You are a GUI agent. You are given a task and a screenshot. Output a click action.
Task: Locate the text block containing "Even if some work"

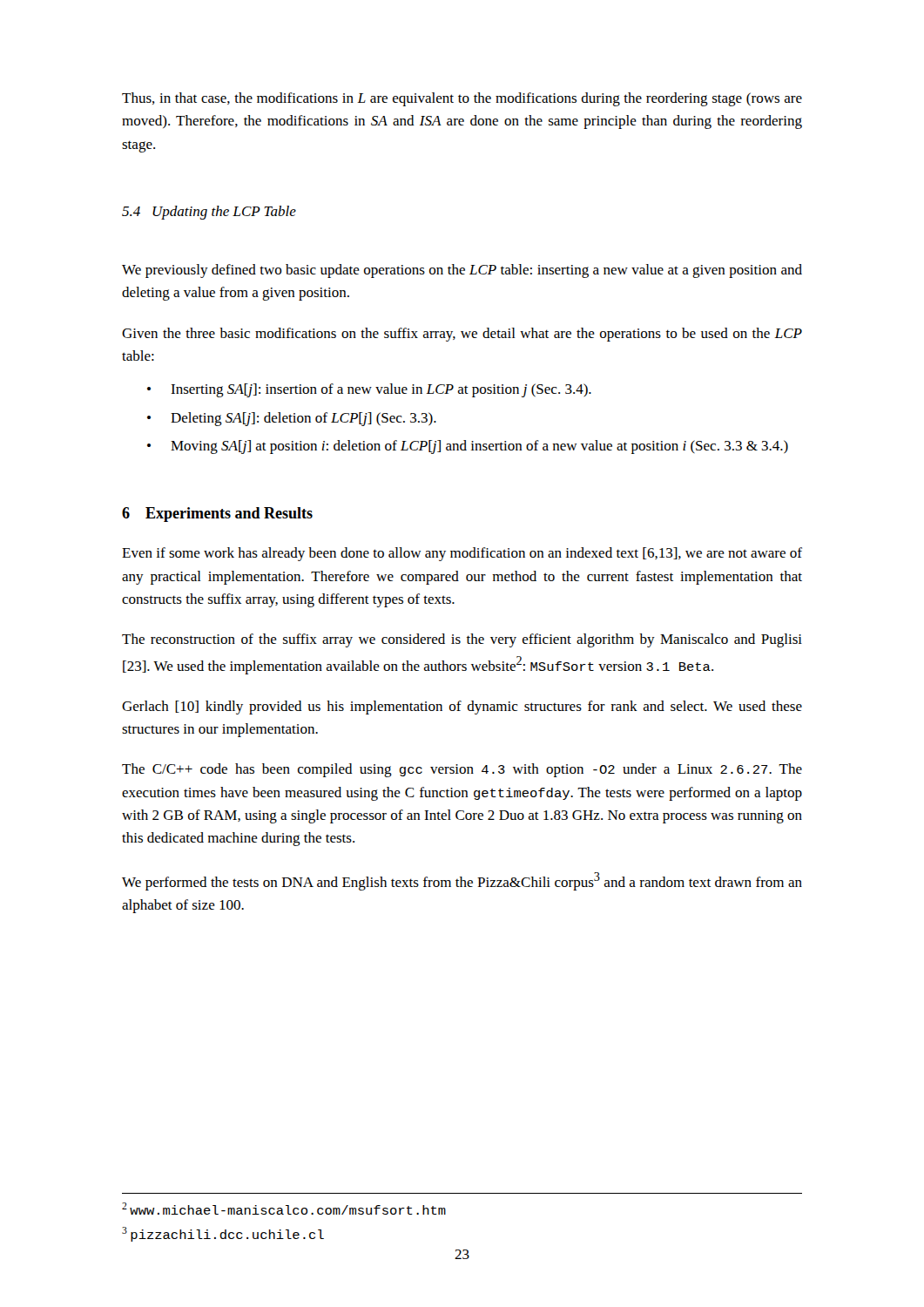pyautogui.click(x=462, y=576)
